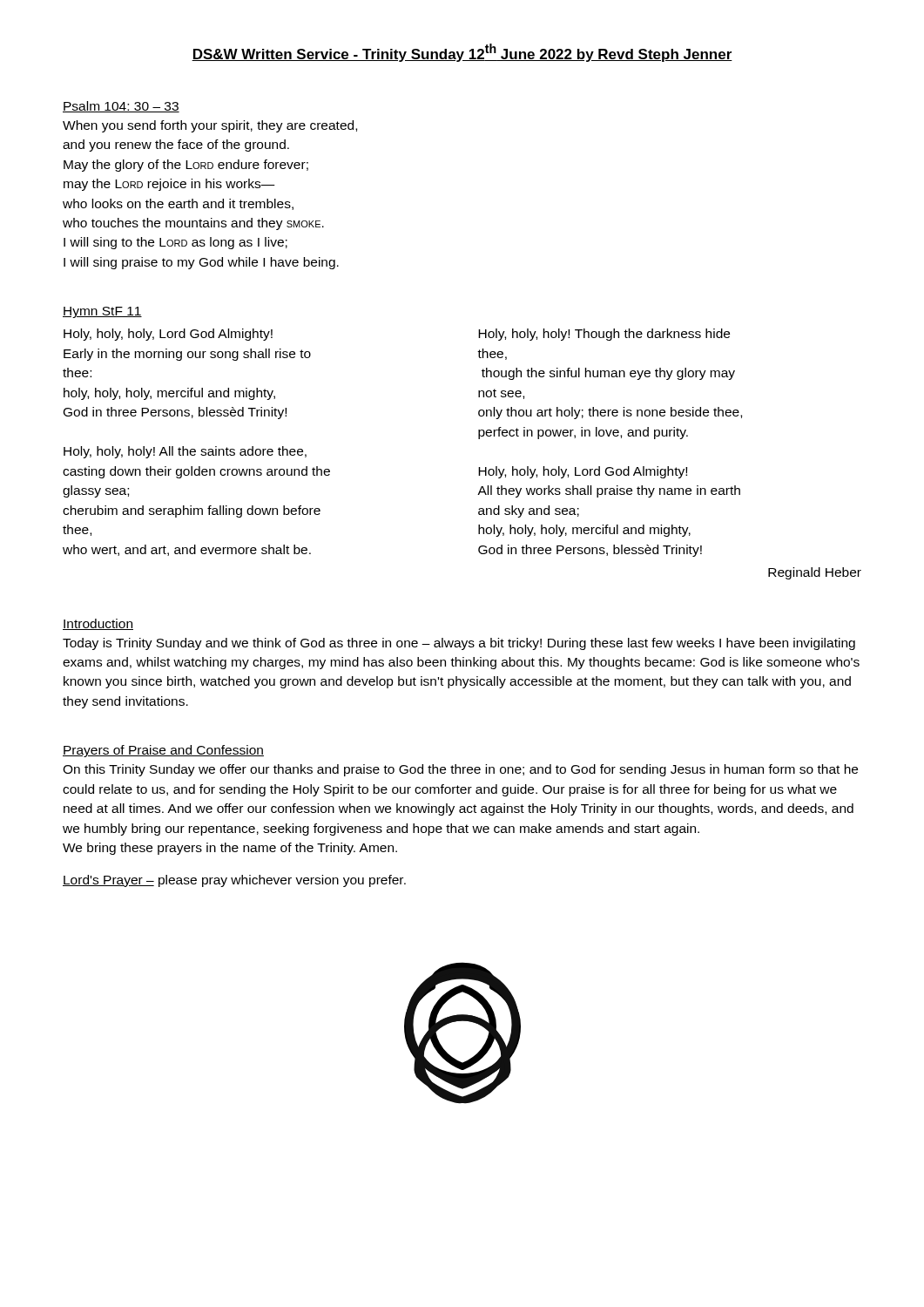Locate the title that says "DS&W Written Service - Trinity Sunday 12th June"
Viewport: 924px width, 1307px height.
(462, 52)
